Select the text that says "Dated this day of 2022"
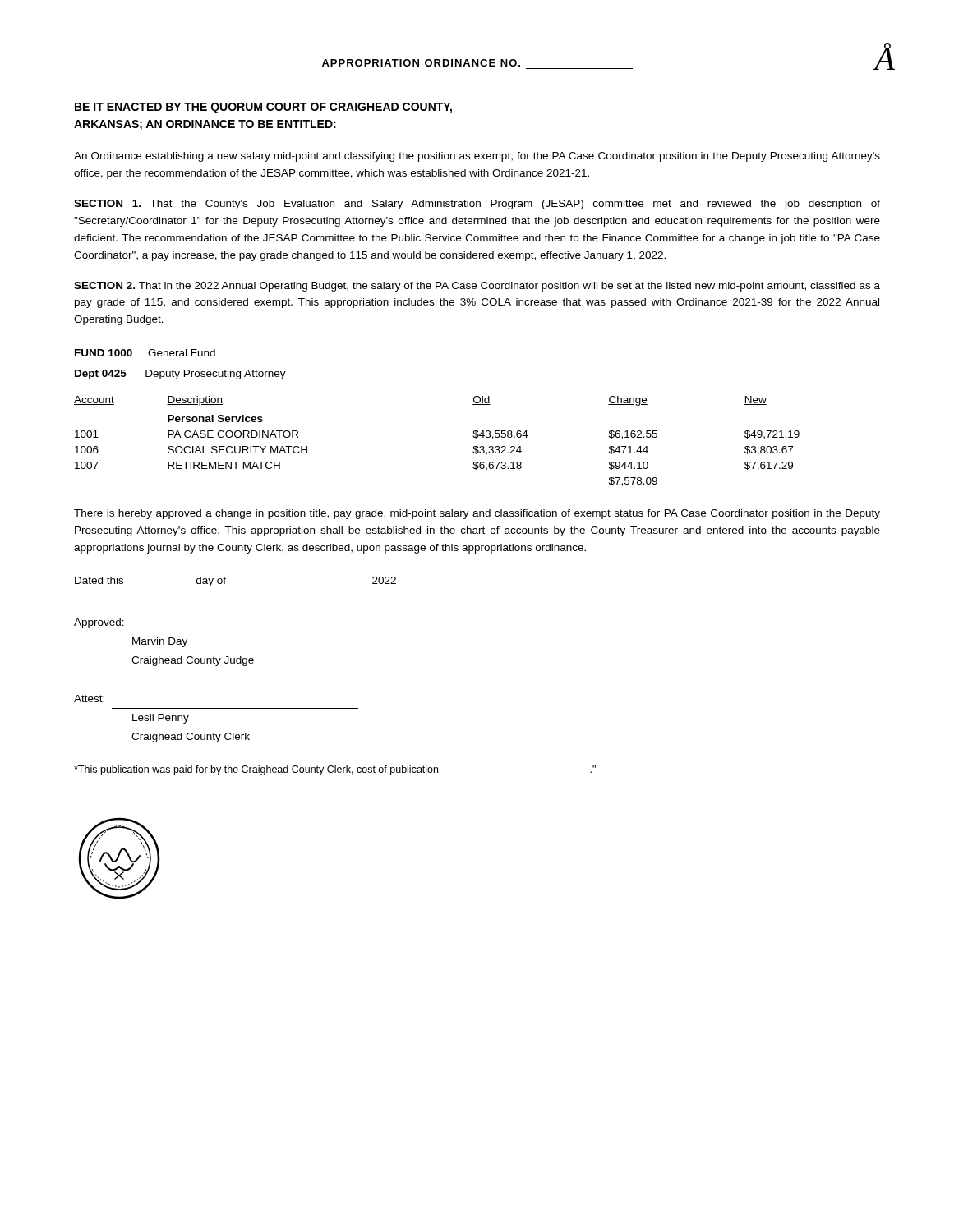The image size is (954, 1232). pos(235,580)
